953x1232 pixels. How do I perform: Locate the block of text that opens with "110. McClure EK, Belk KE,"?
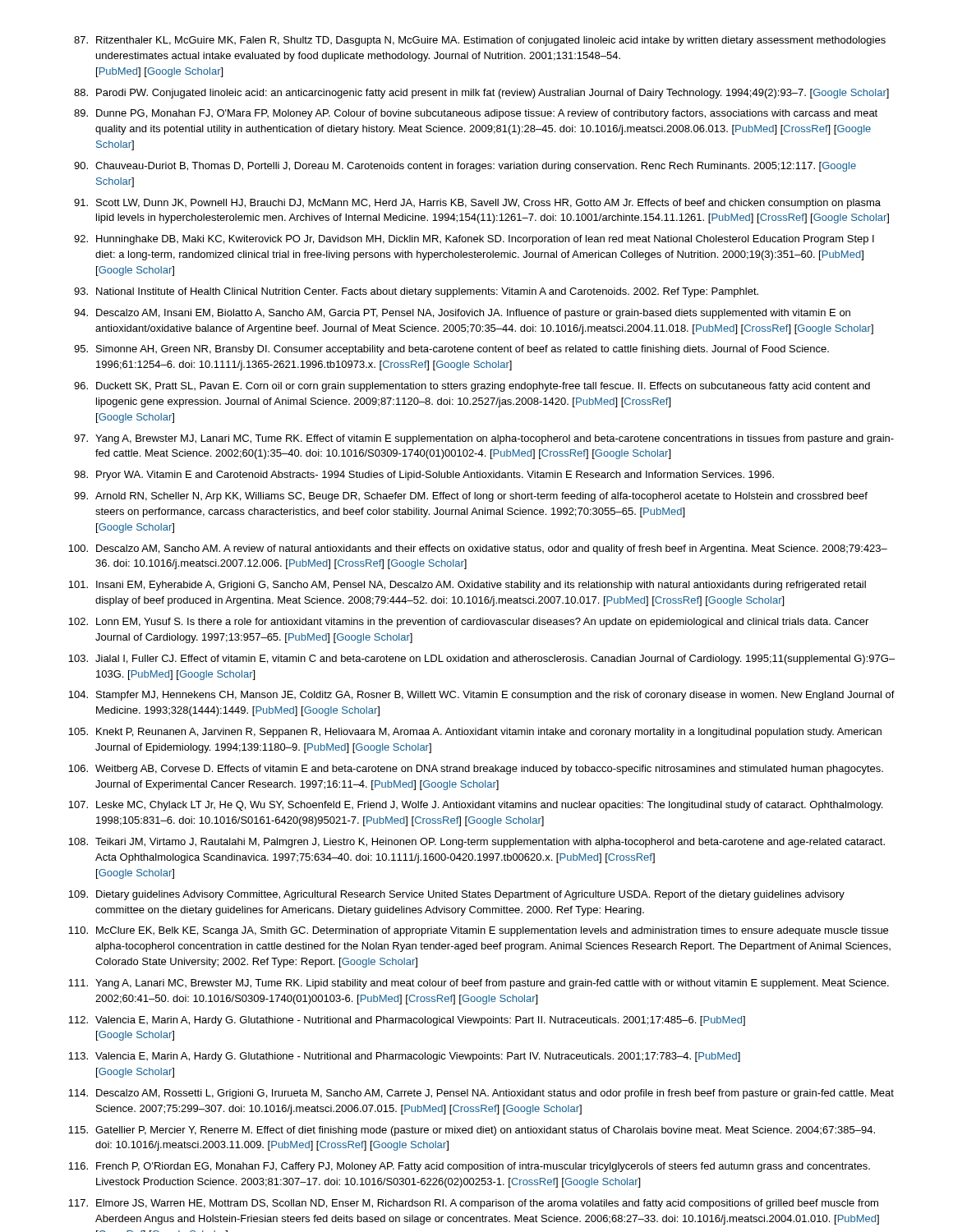tap(476, 947)
